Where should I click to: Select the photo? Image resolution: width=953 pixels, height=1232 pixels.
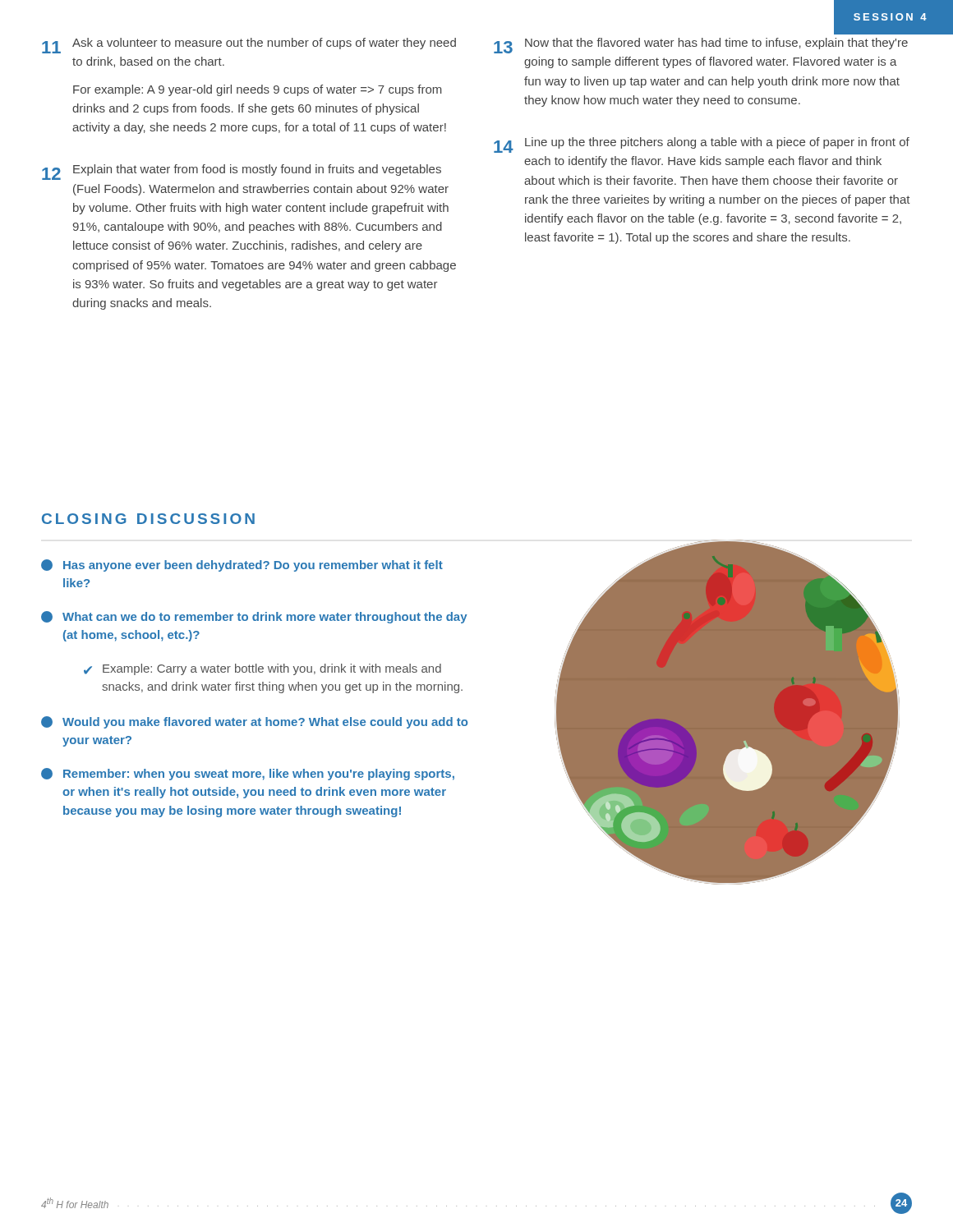(x=727, y=712)
